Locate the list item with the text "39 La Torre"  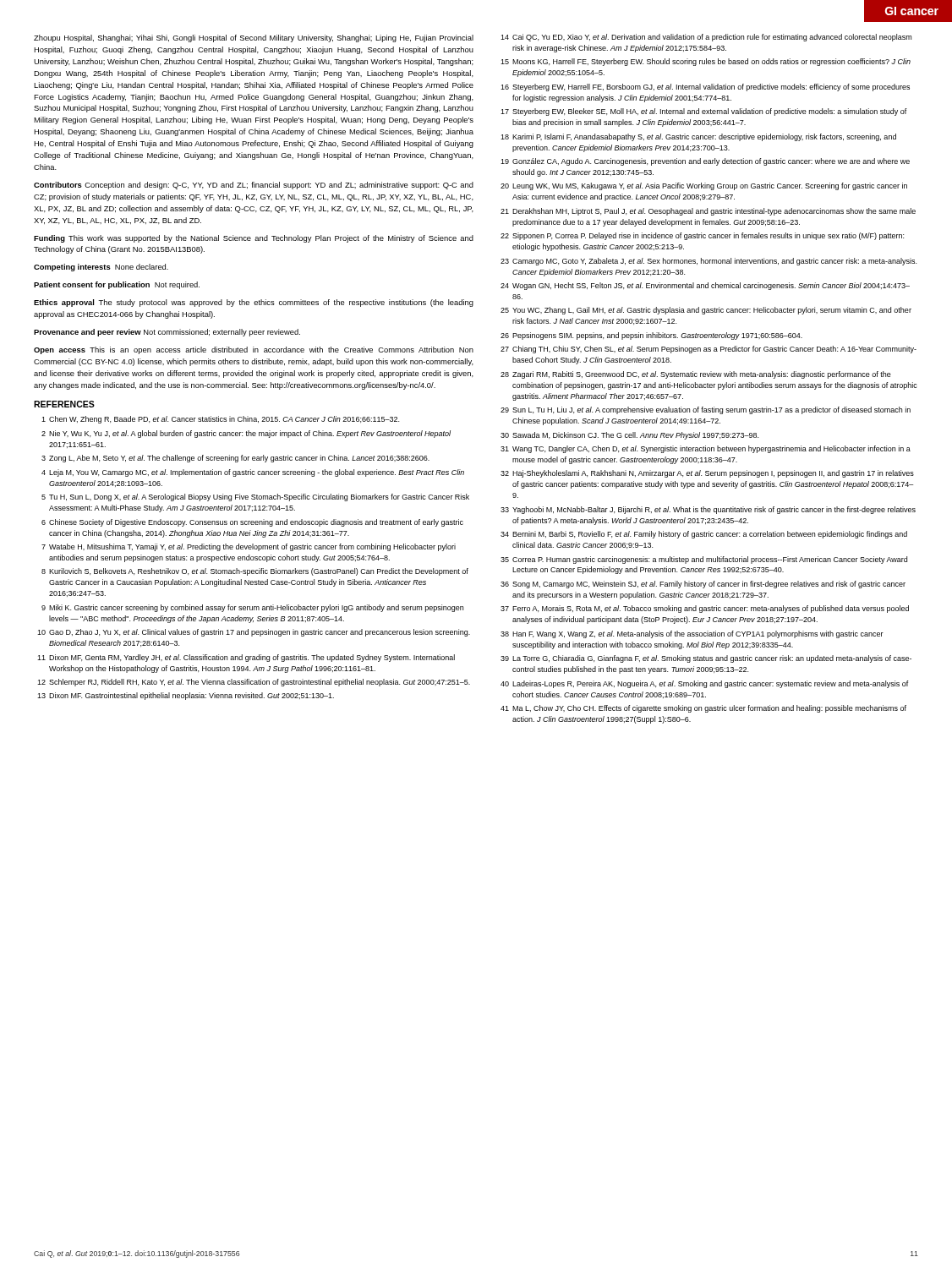tap(708, 664)
